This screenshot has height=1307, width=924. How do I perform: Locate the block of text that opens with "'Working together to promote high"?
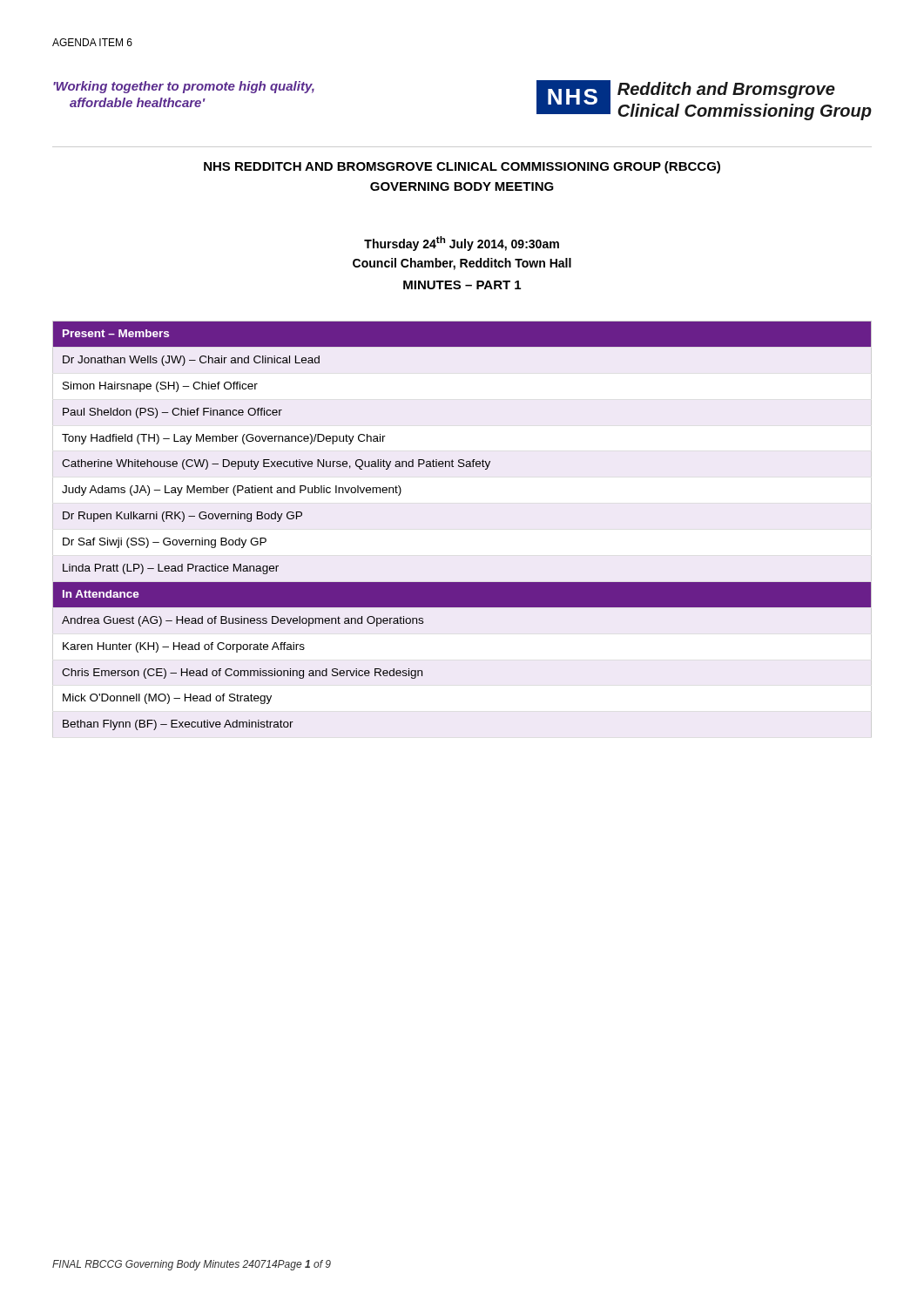[184, 94]
